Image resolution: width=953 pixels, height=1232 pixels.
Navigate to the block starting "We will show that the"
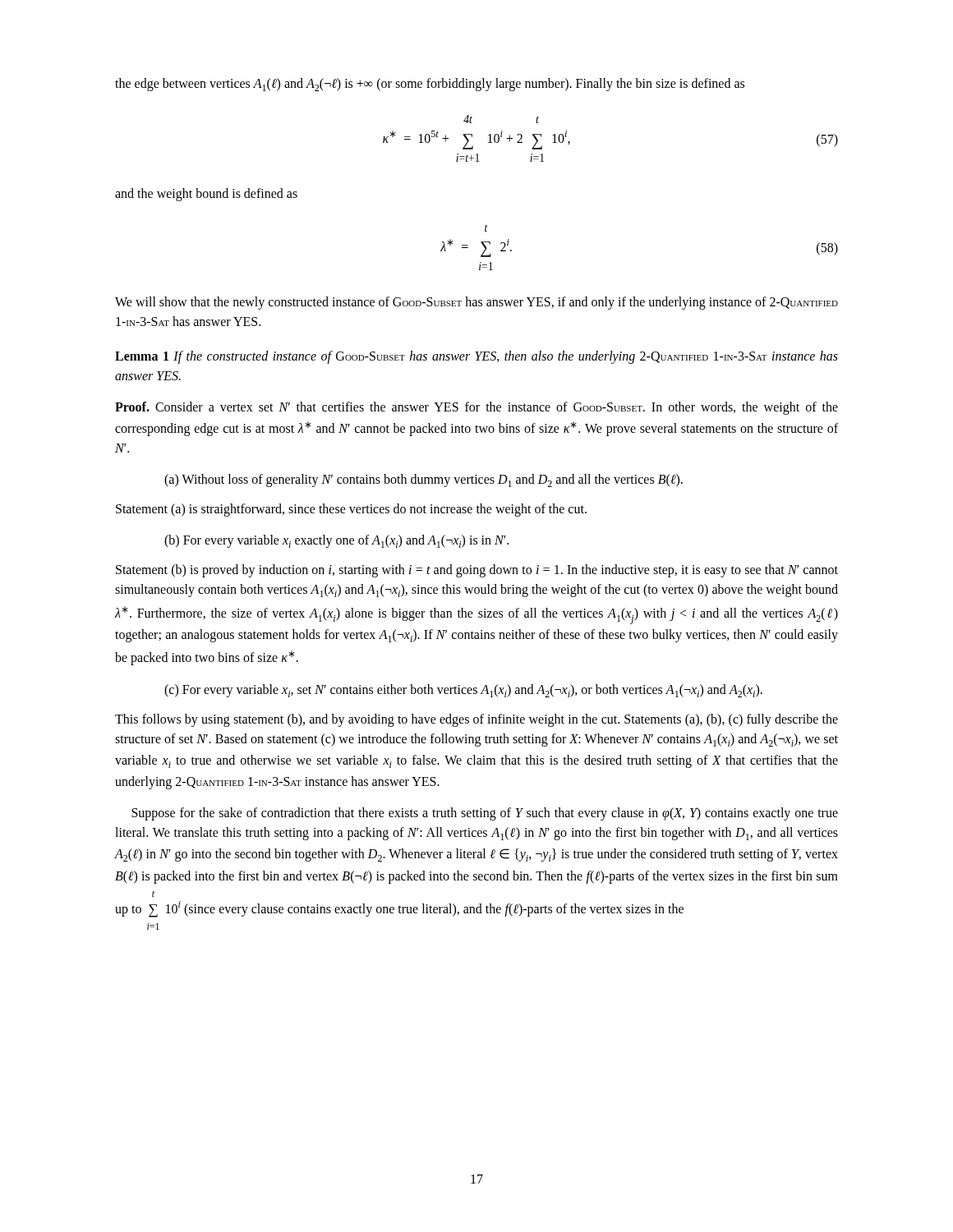[x=476, y=312]
